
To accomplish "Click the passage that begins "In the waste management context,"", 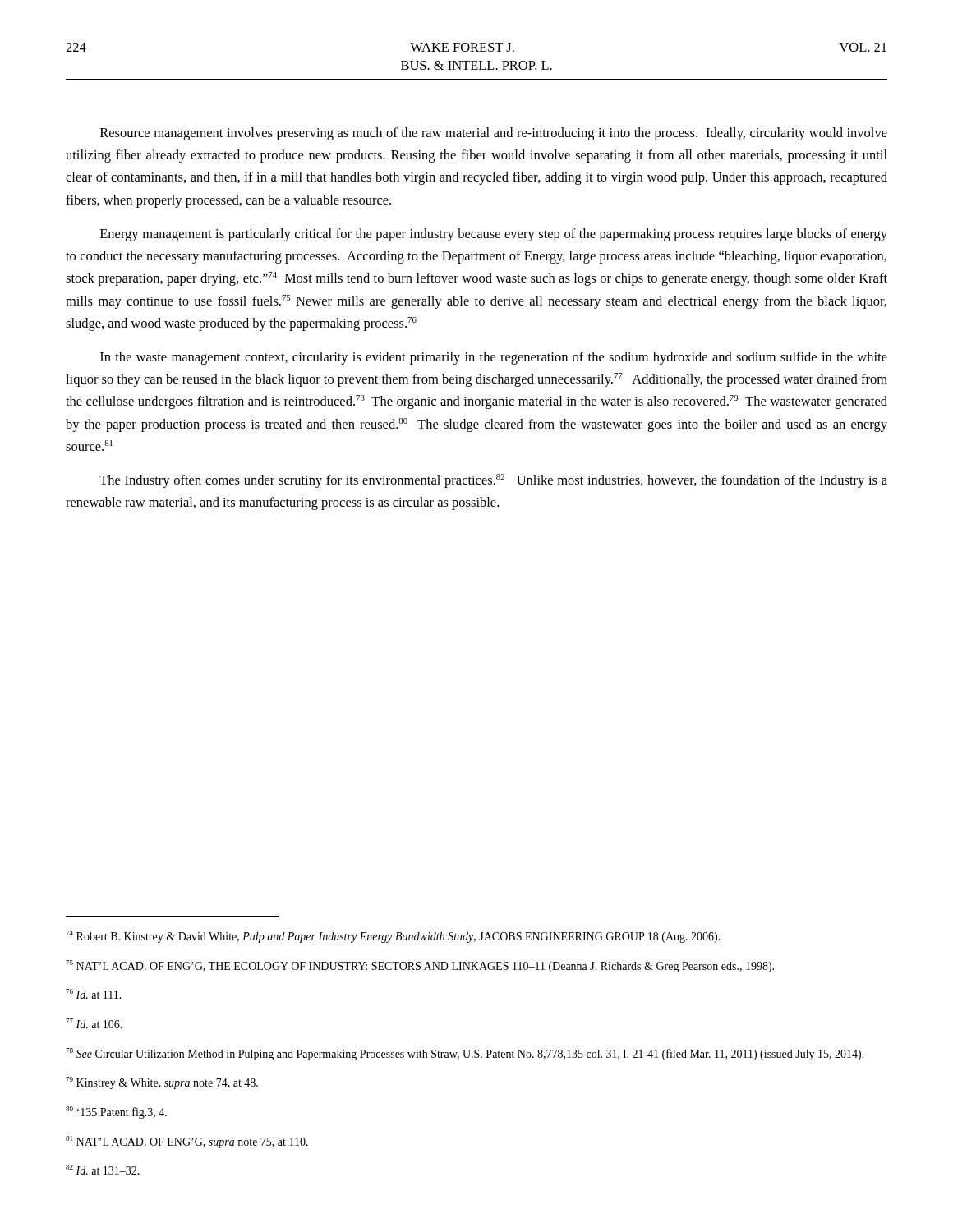I will point(476,402).
